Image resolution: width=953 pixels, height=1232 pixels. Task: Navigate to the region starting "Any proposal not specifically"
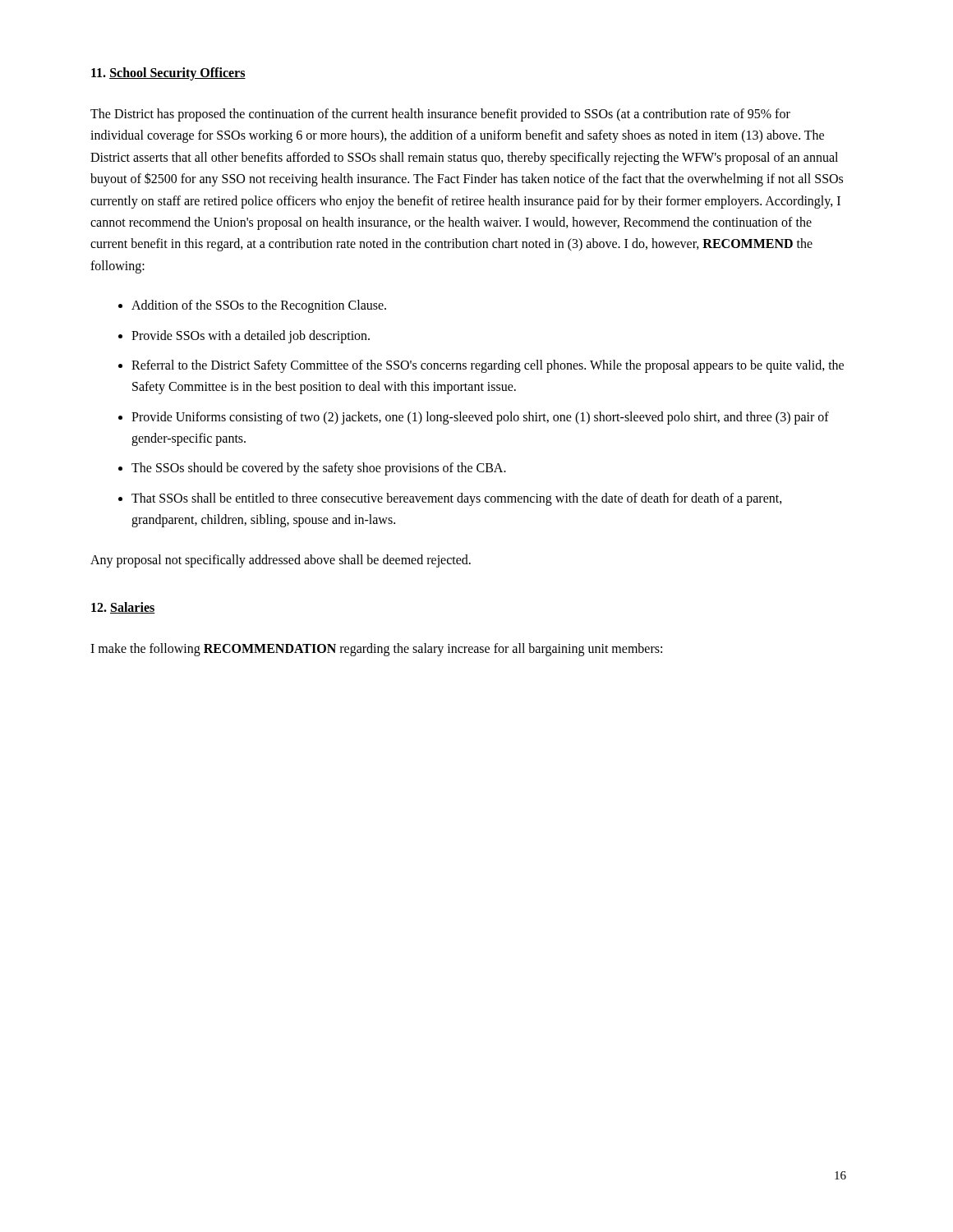pos(281,559)
